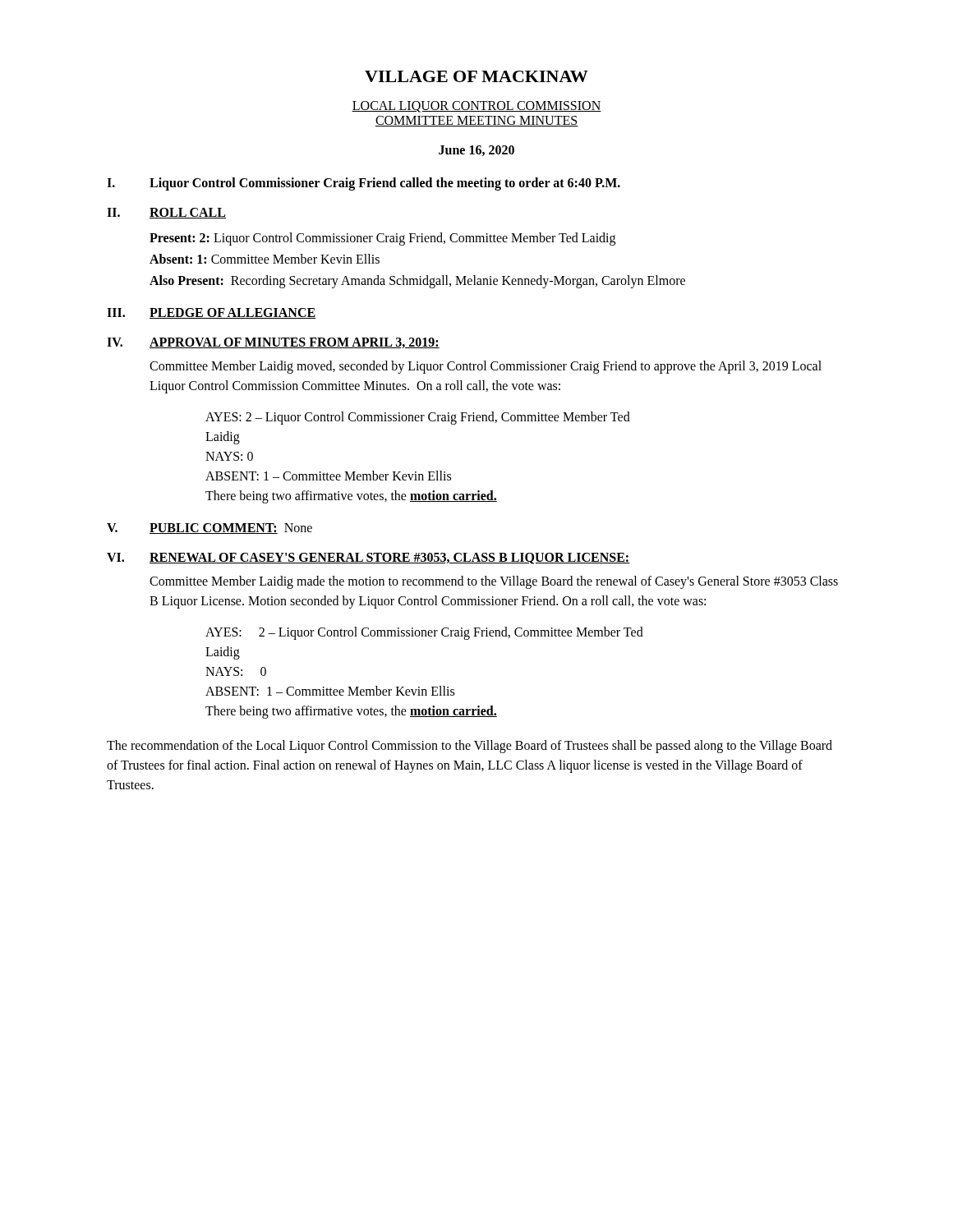Locate the section header with the text "LOCAL LIQUOR CONTROL COMMISSIONCOMMITTEE"
953x1232 pixels.
(x=476, y=113)
